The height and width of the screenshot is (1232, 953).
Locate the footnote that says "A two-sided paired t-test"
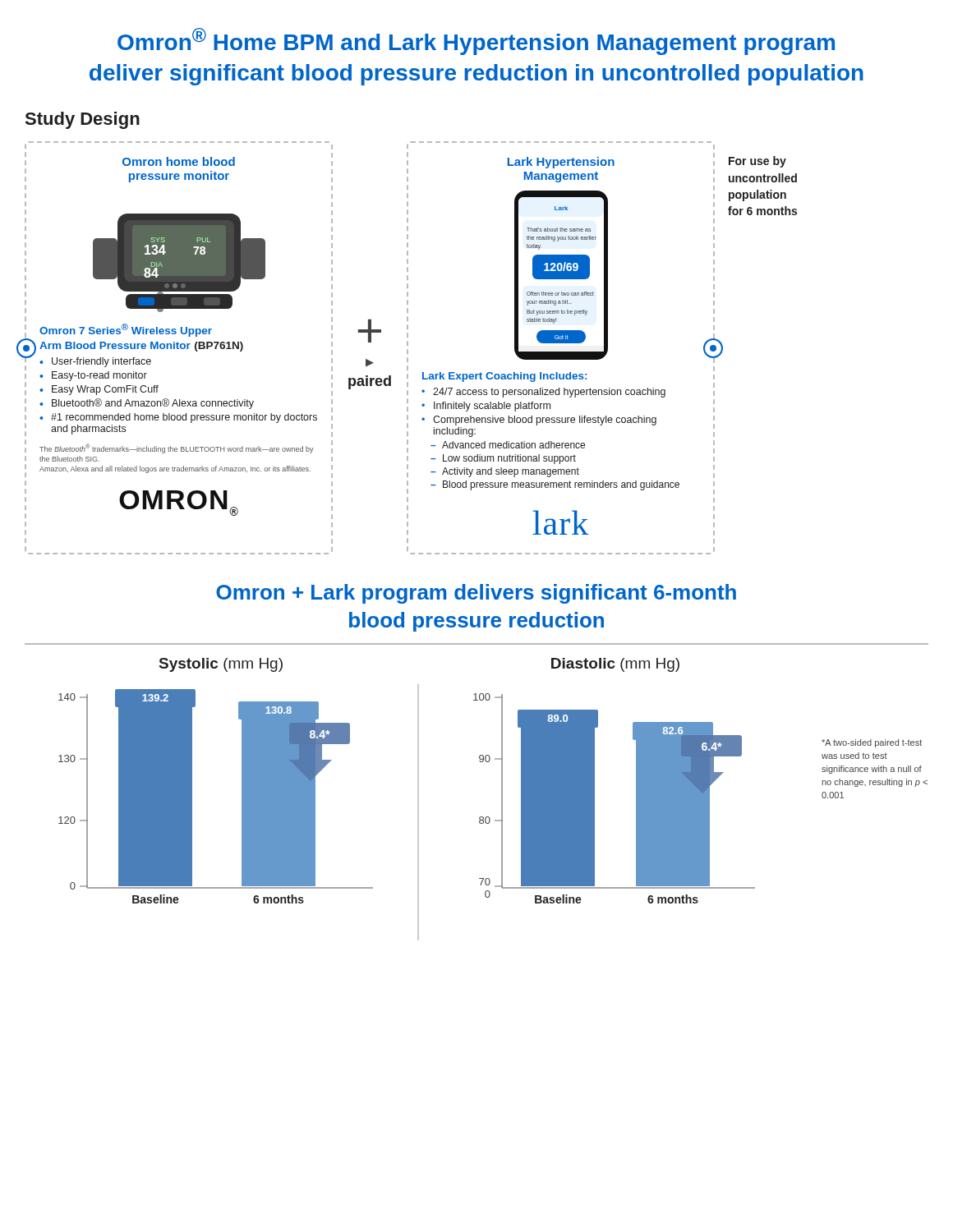tap(875, 769)
